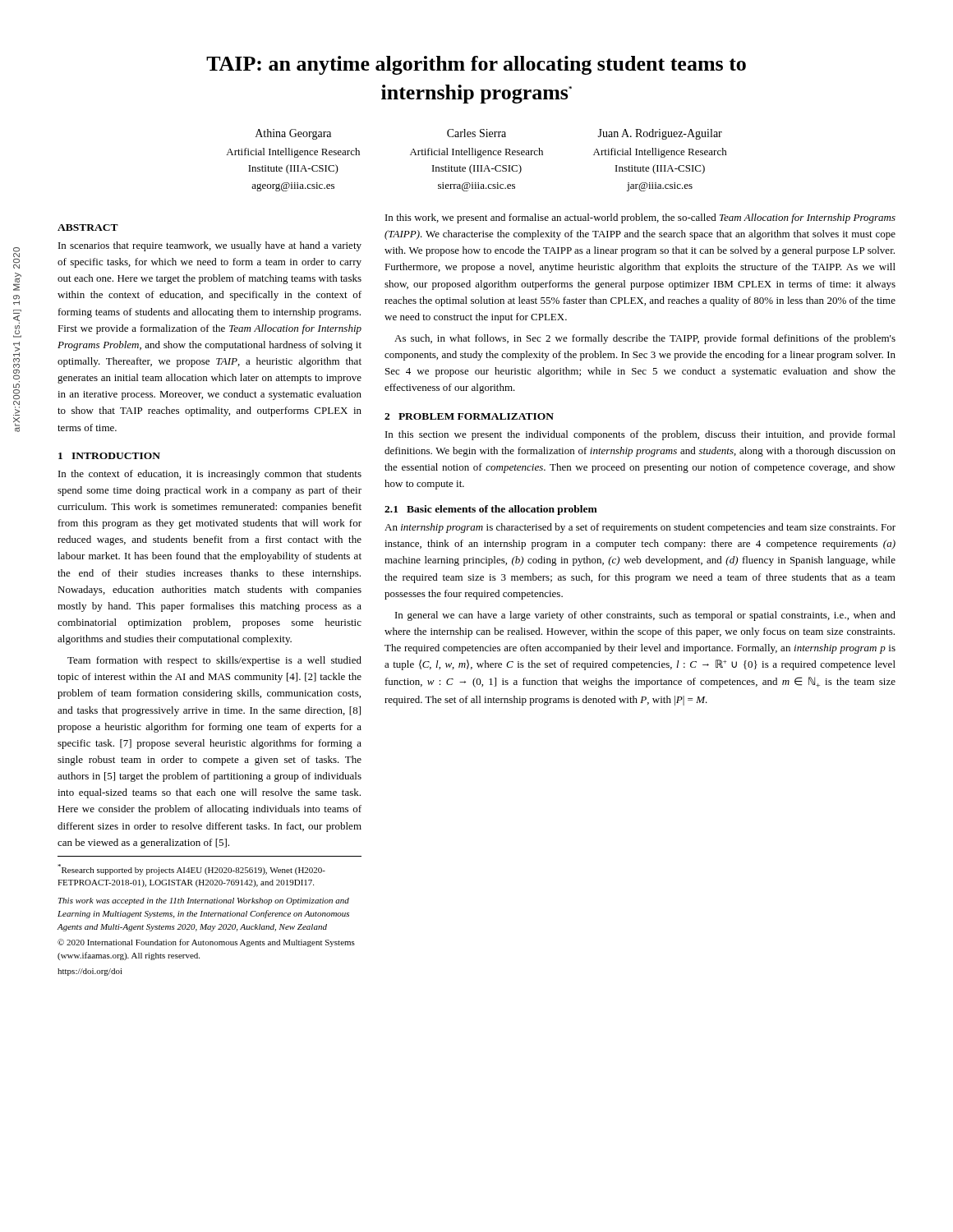Find the passage starting "Carles Sierra Artificial Intelligence"
The image size is (953, 1232).
(x=476, y=160)
